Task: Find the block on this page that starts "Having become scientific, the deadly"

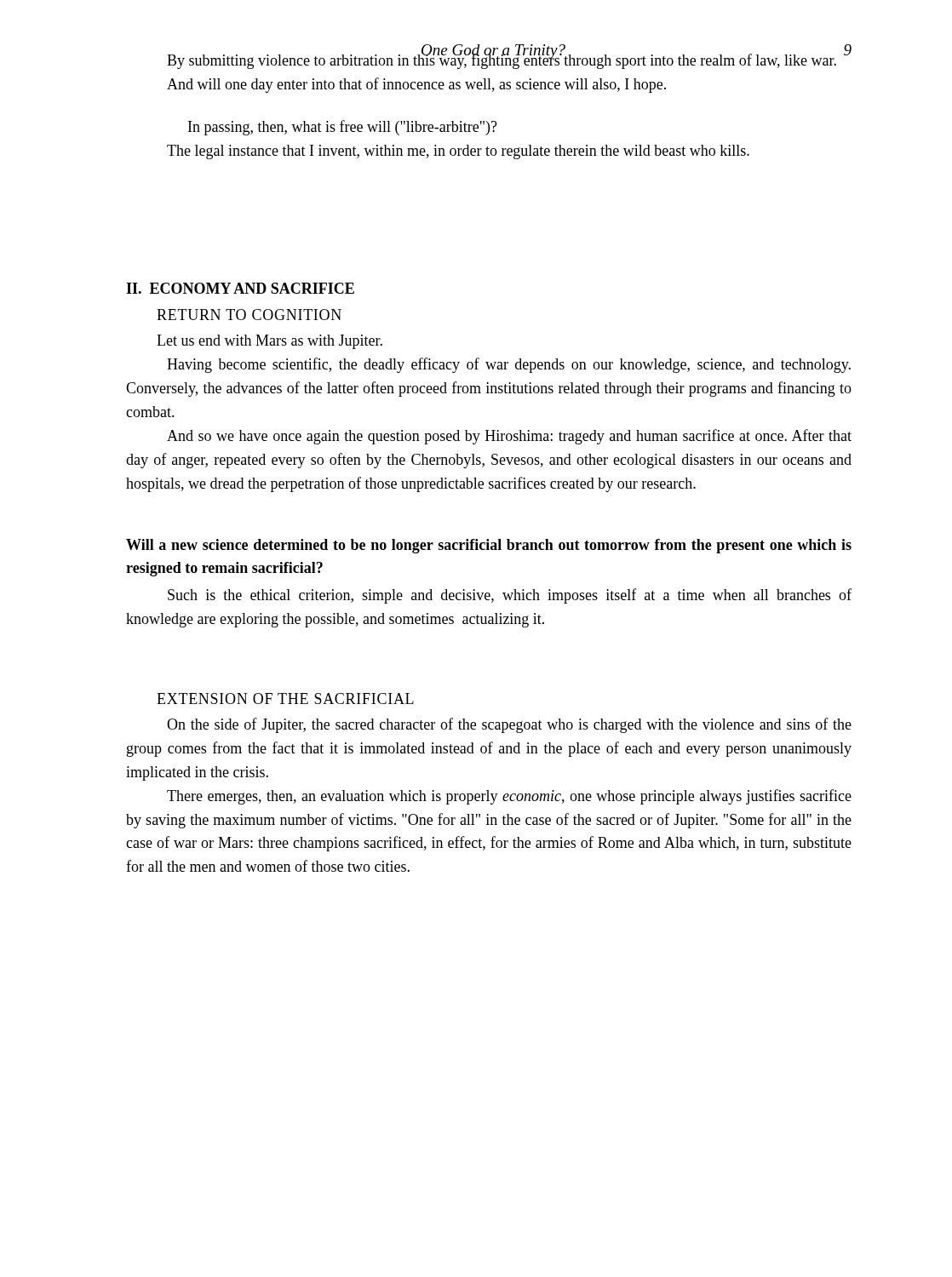Action: [x=489, y=389]
